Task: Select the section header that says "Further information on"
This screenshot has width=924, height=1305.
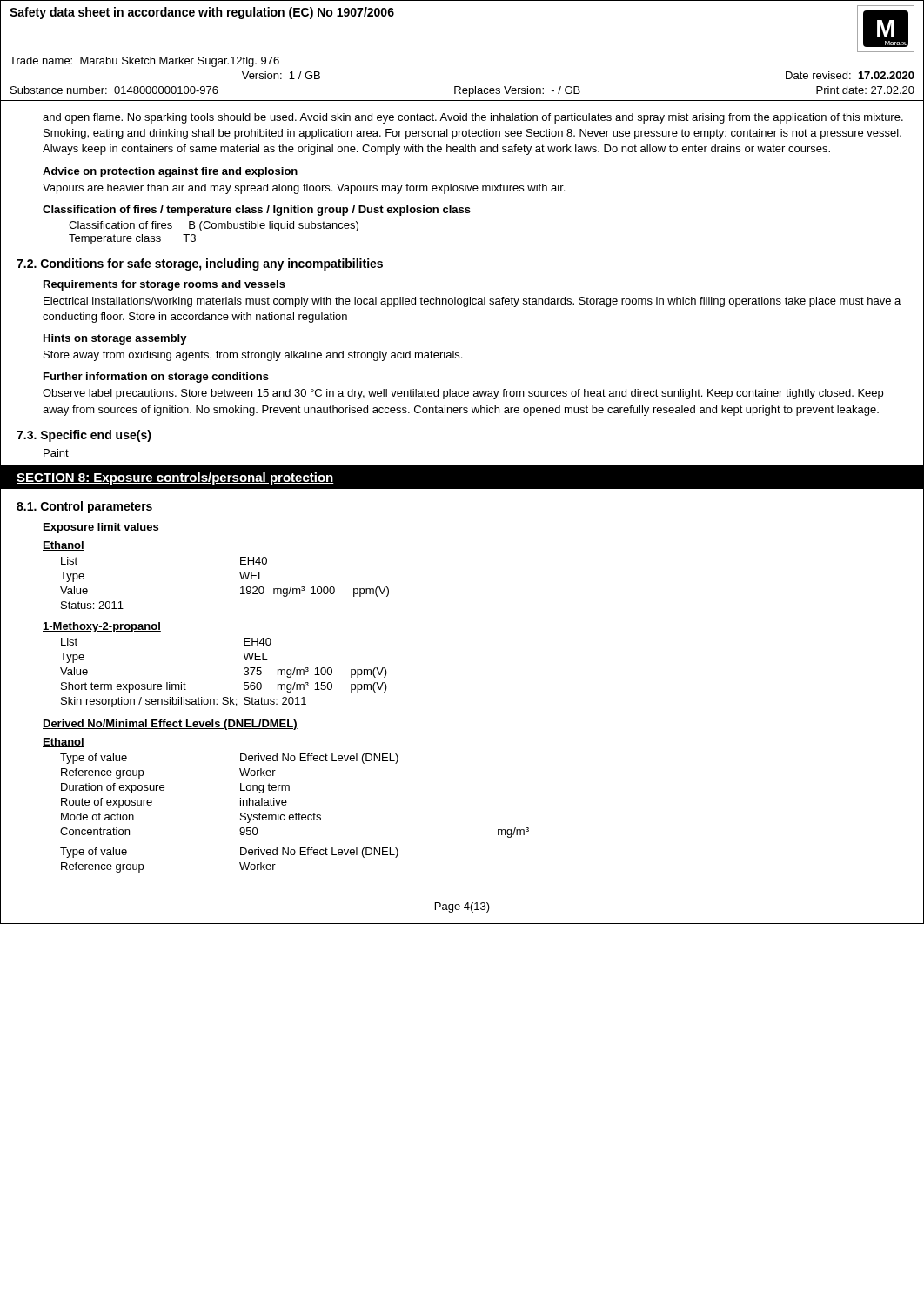Action: [156, 376]
